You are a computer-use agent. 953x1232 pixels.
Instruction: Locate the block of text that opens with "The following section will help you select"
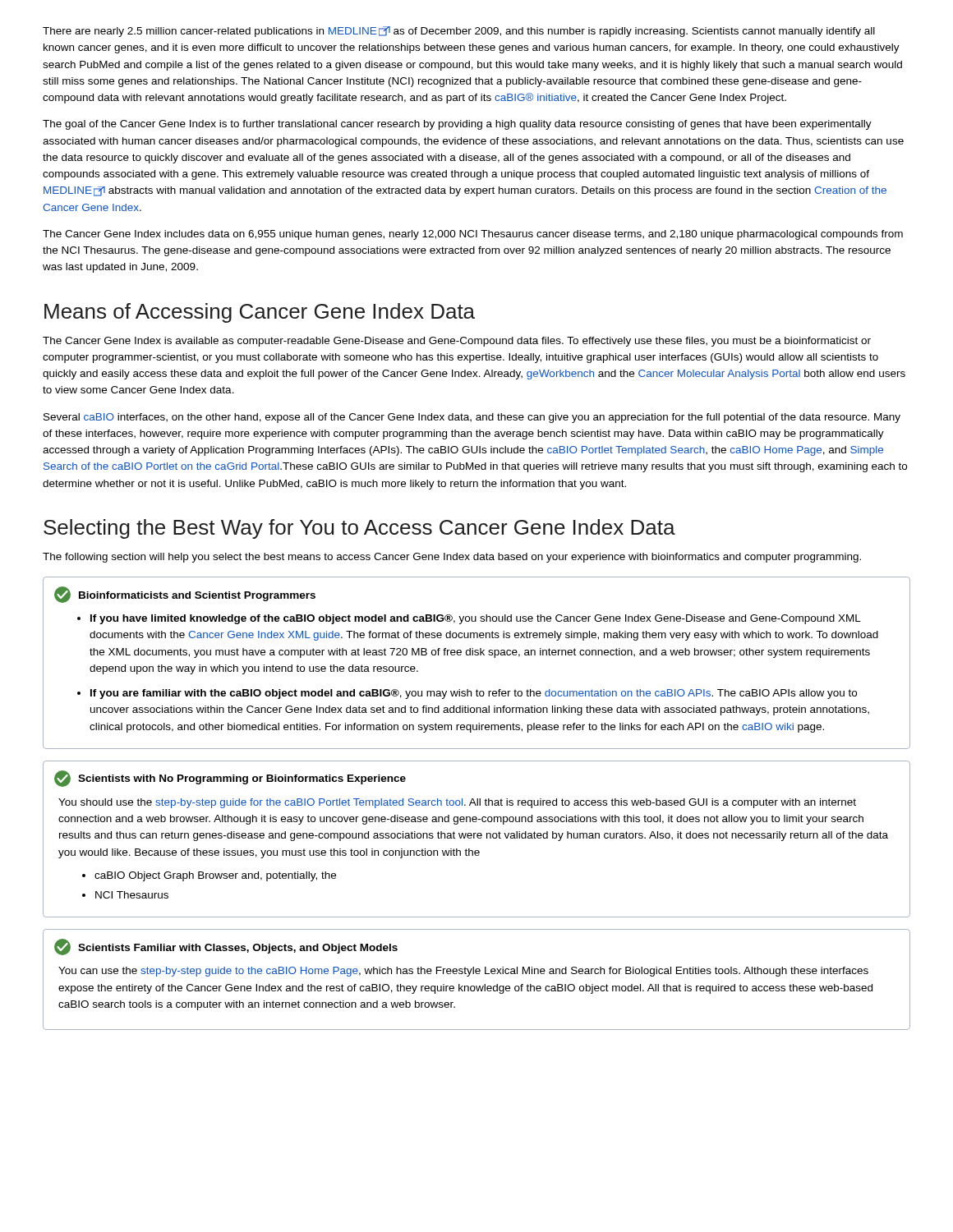point(452,556)
